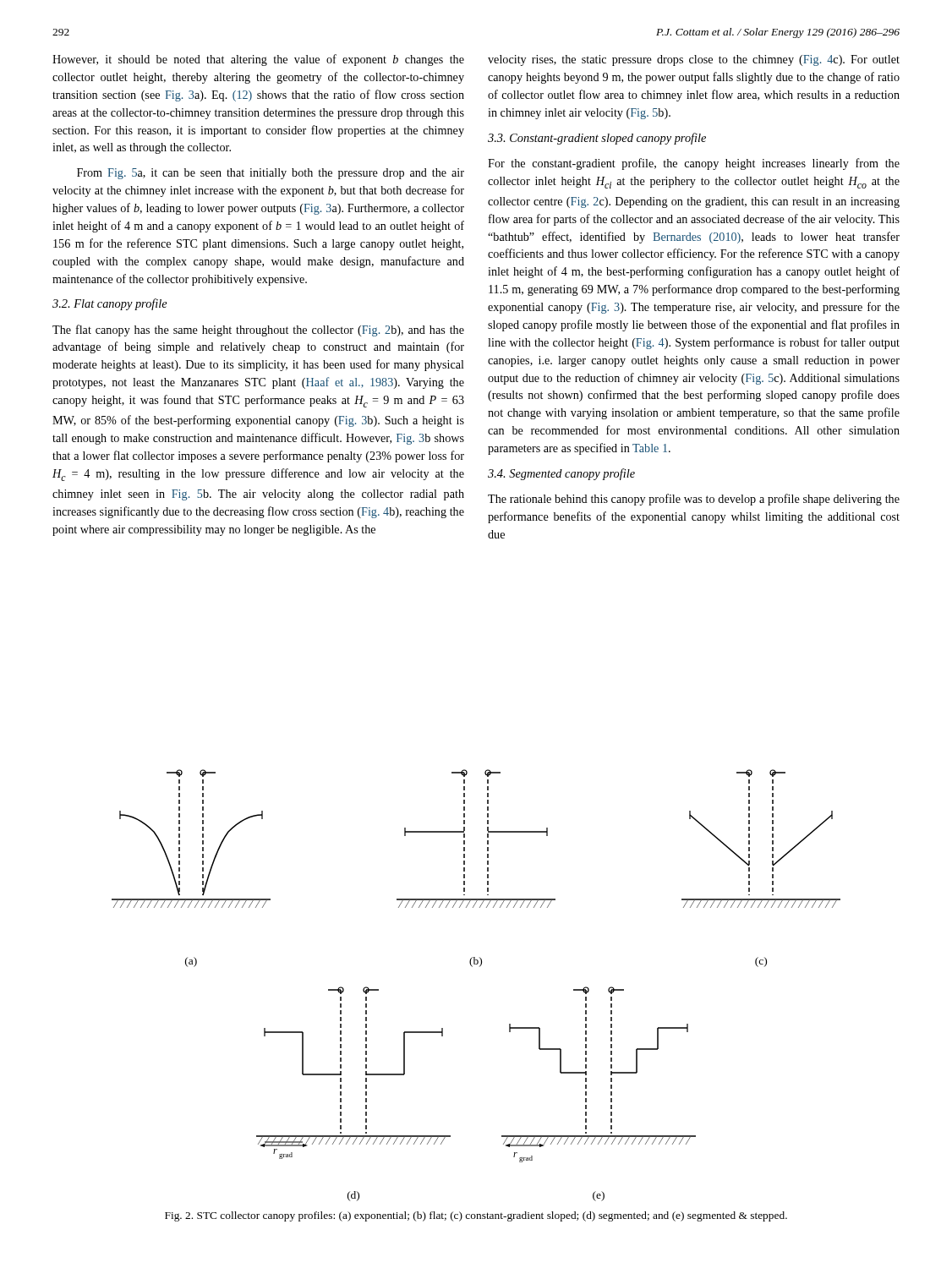Point to the element starting "velocity rises, the static pressure drops close to"

tap(694, 86)
